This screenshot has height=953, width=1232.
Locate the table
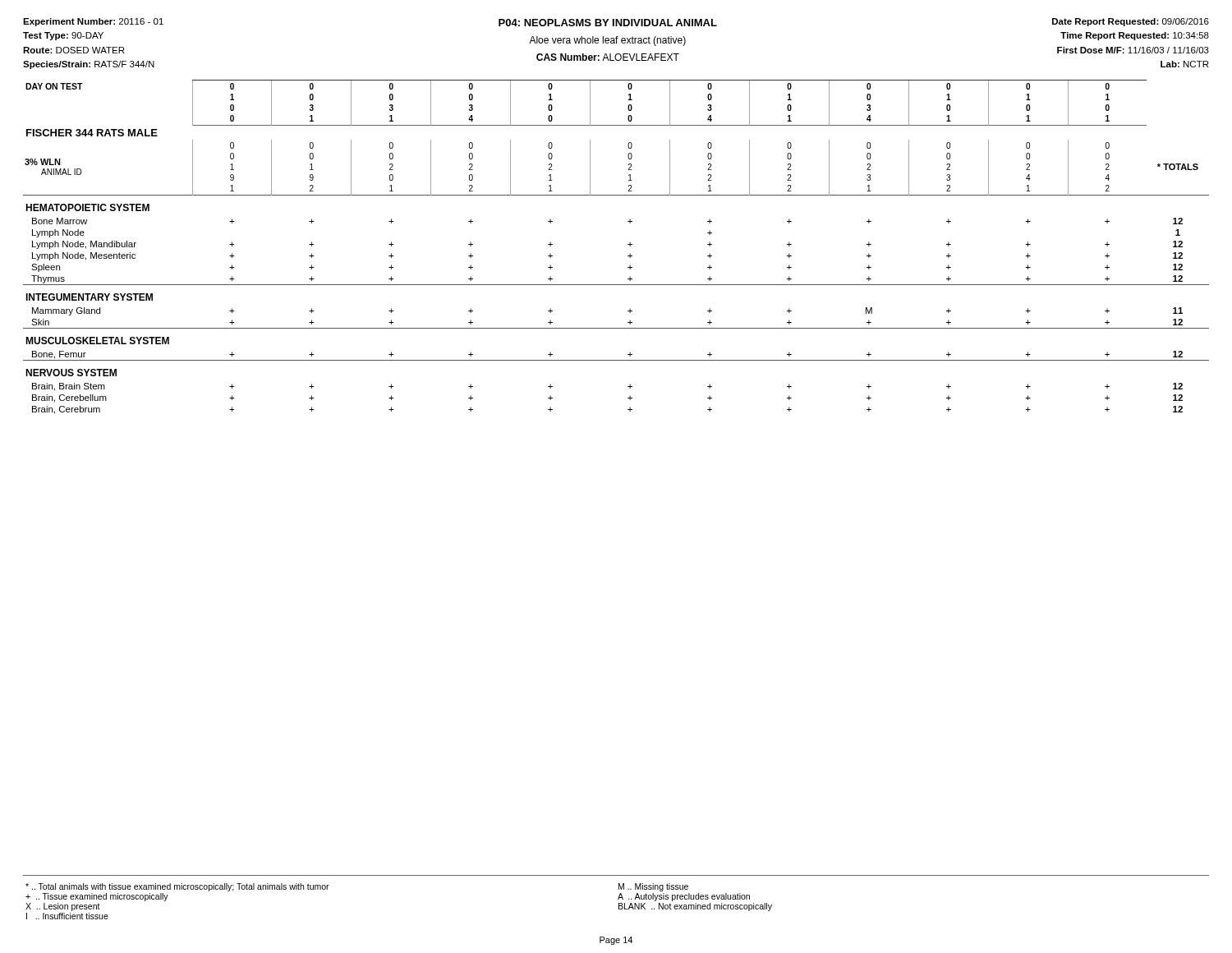click(x=616, y=246)
